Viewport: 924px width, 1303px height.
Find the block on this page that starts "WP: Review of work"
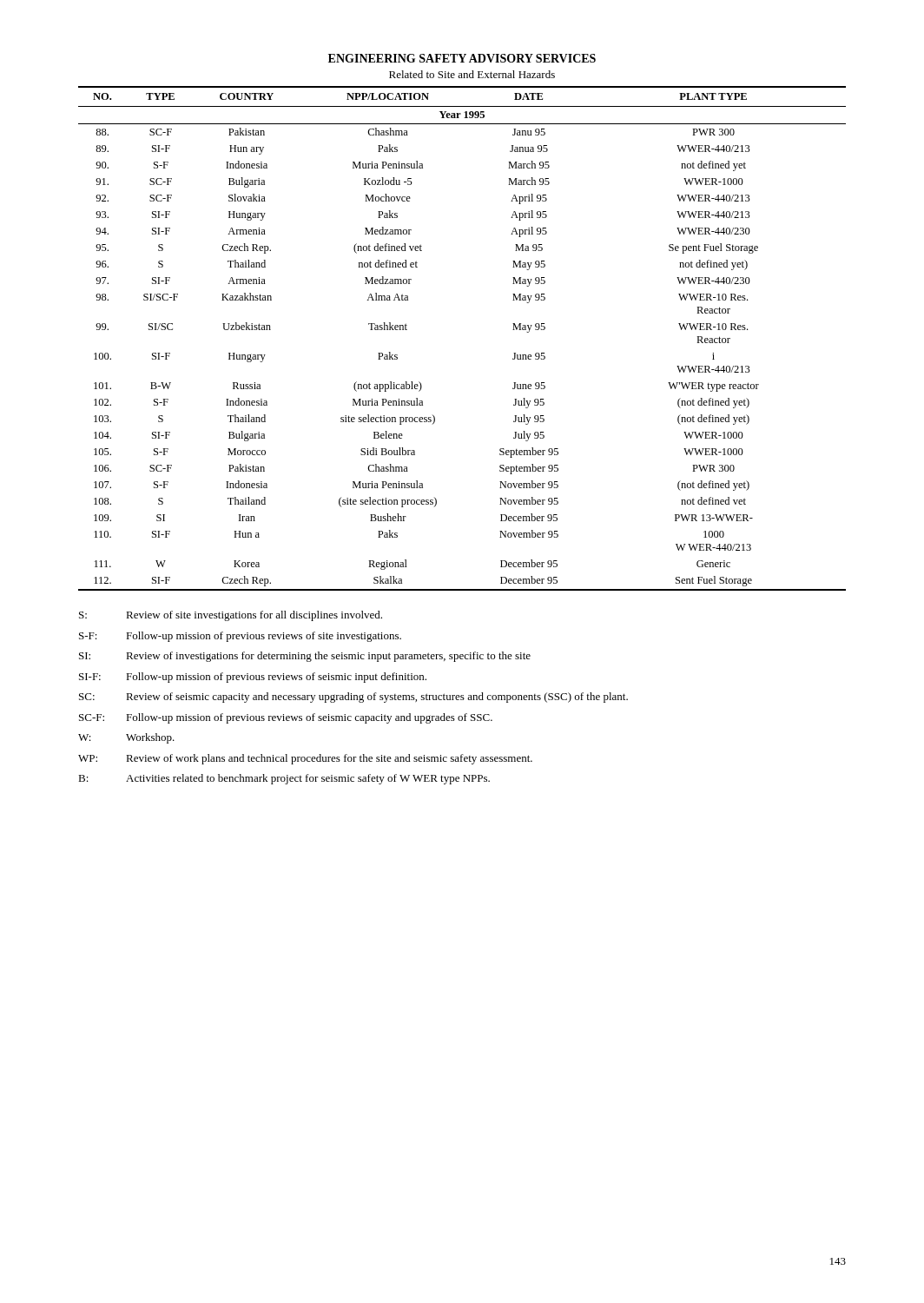pos(462,758)
